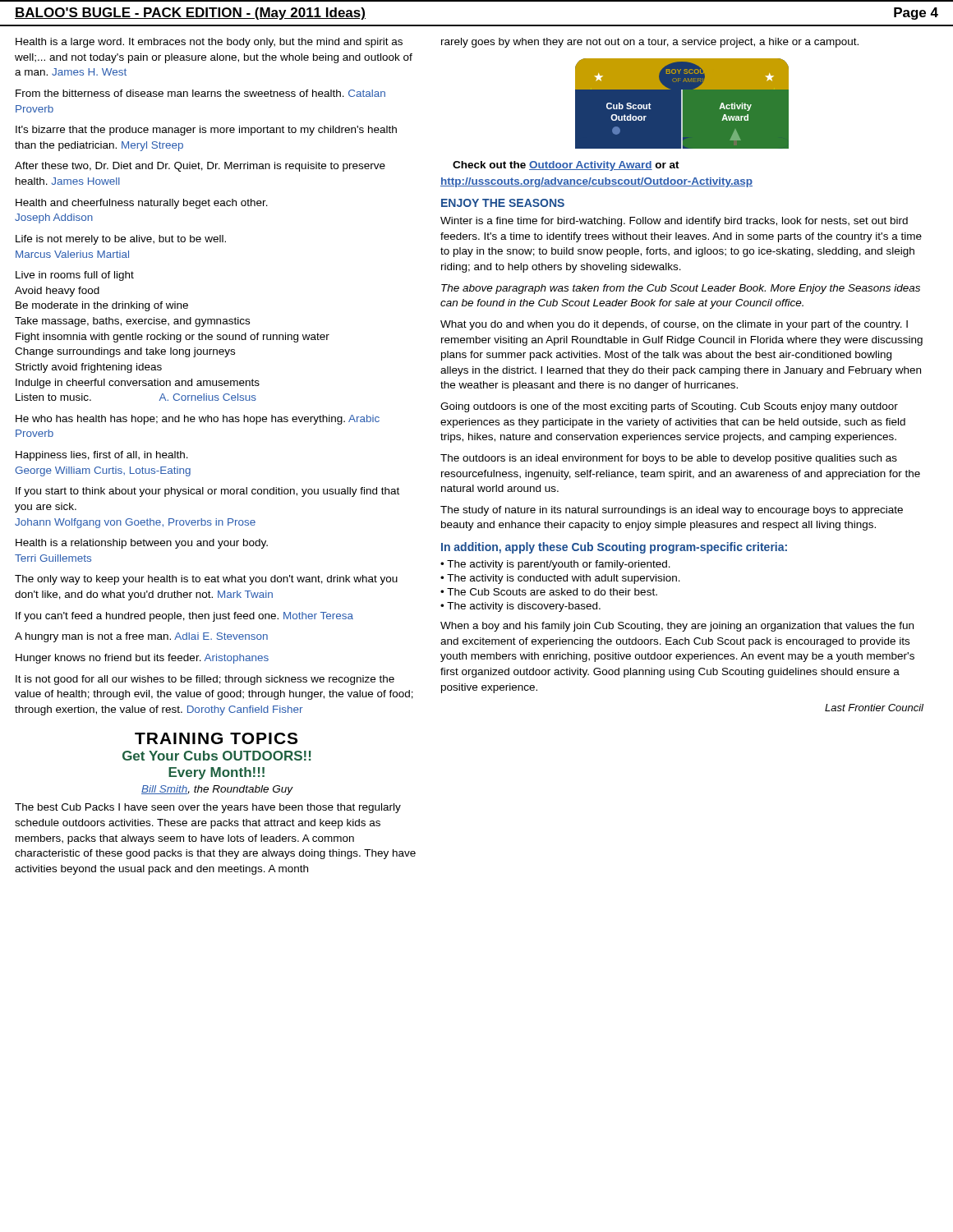Locate the block of text that opens with "It's bizarre that the"
The height and width of the screenshot is (1232, 953).
coord(217,138)
